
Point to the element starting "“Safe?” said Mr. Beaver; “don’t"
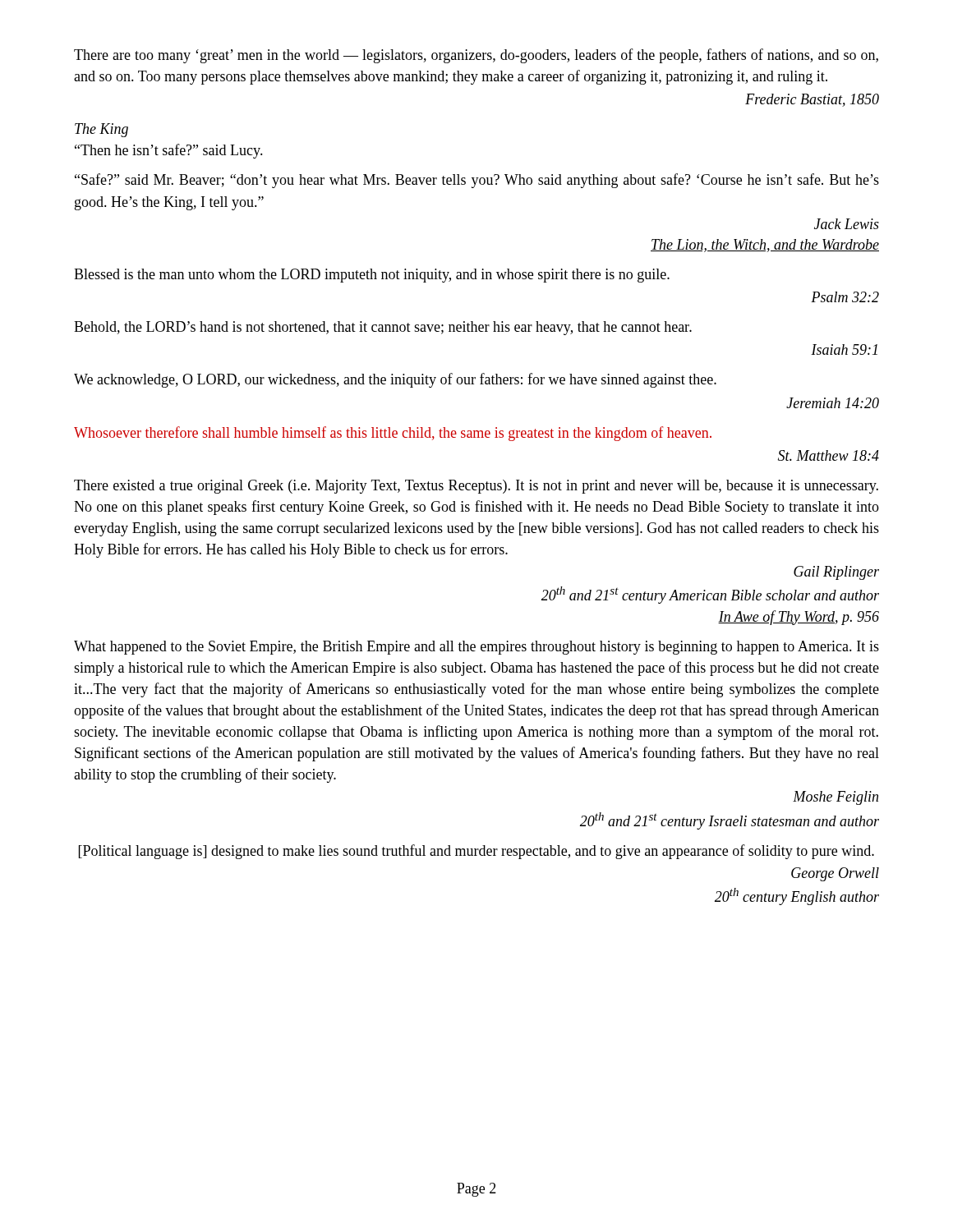pyautogui.click(x=476, y=191)
